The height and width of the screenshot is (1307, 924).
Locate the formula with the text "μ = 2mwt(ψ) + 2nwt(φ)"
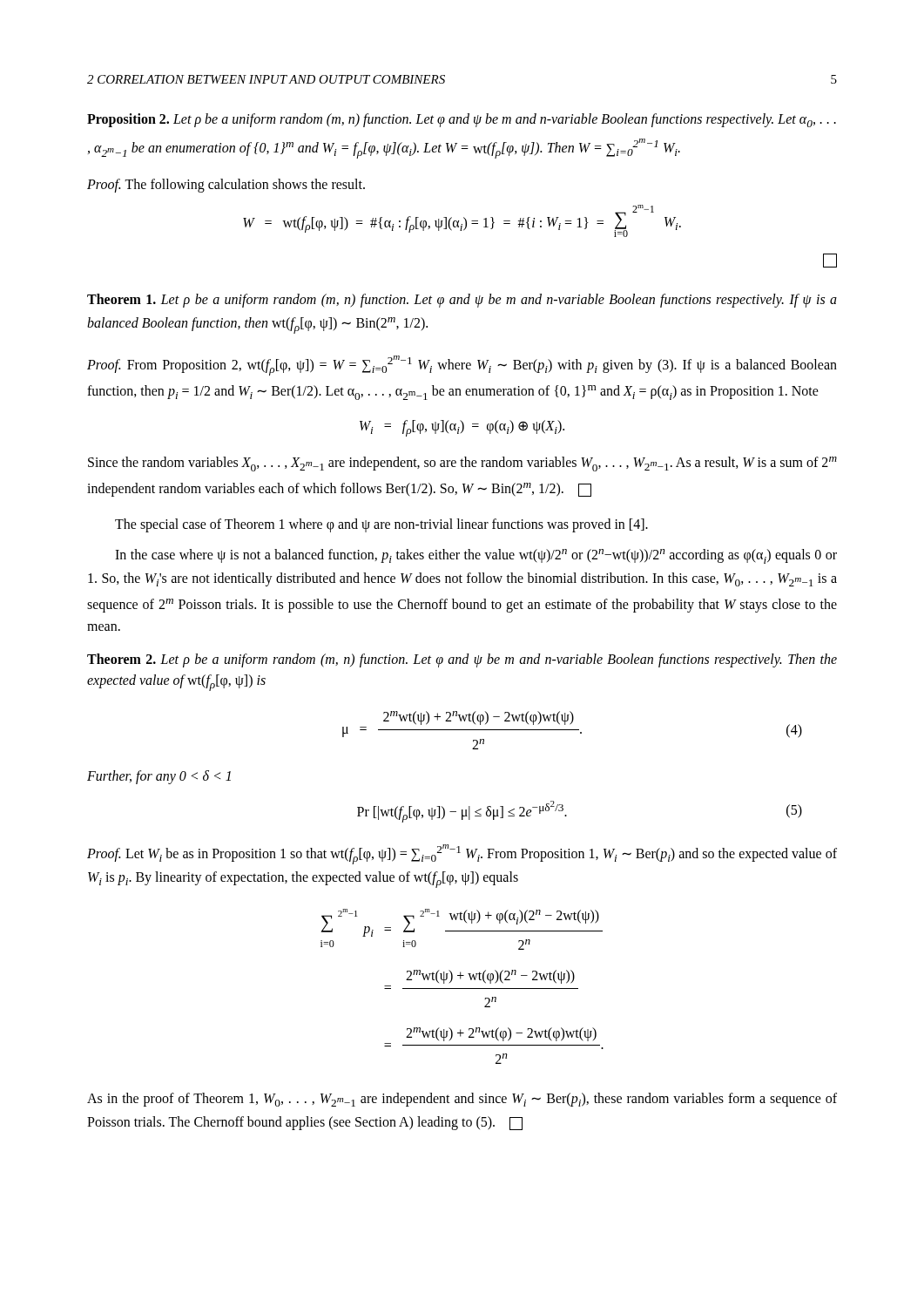pos(572,730)
